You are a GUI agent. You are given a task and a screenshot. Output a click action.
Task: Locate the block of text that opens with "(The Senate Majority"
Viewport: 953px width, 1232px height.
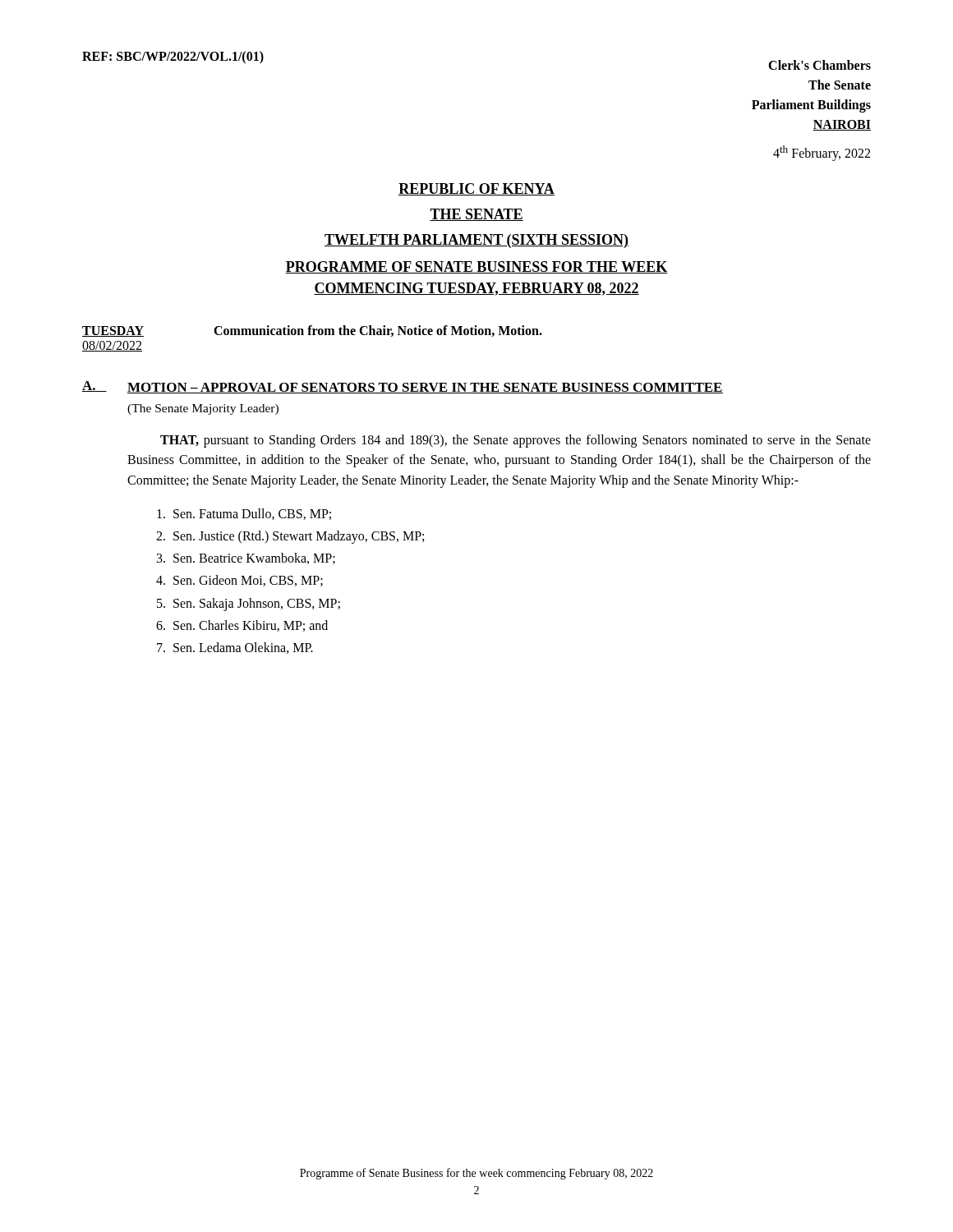click(203, 407)
